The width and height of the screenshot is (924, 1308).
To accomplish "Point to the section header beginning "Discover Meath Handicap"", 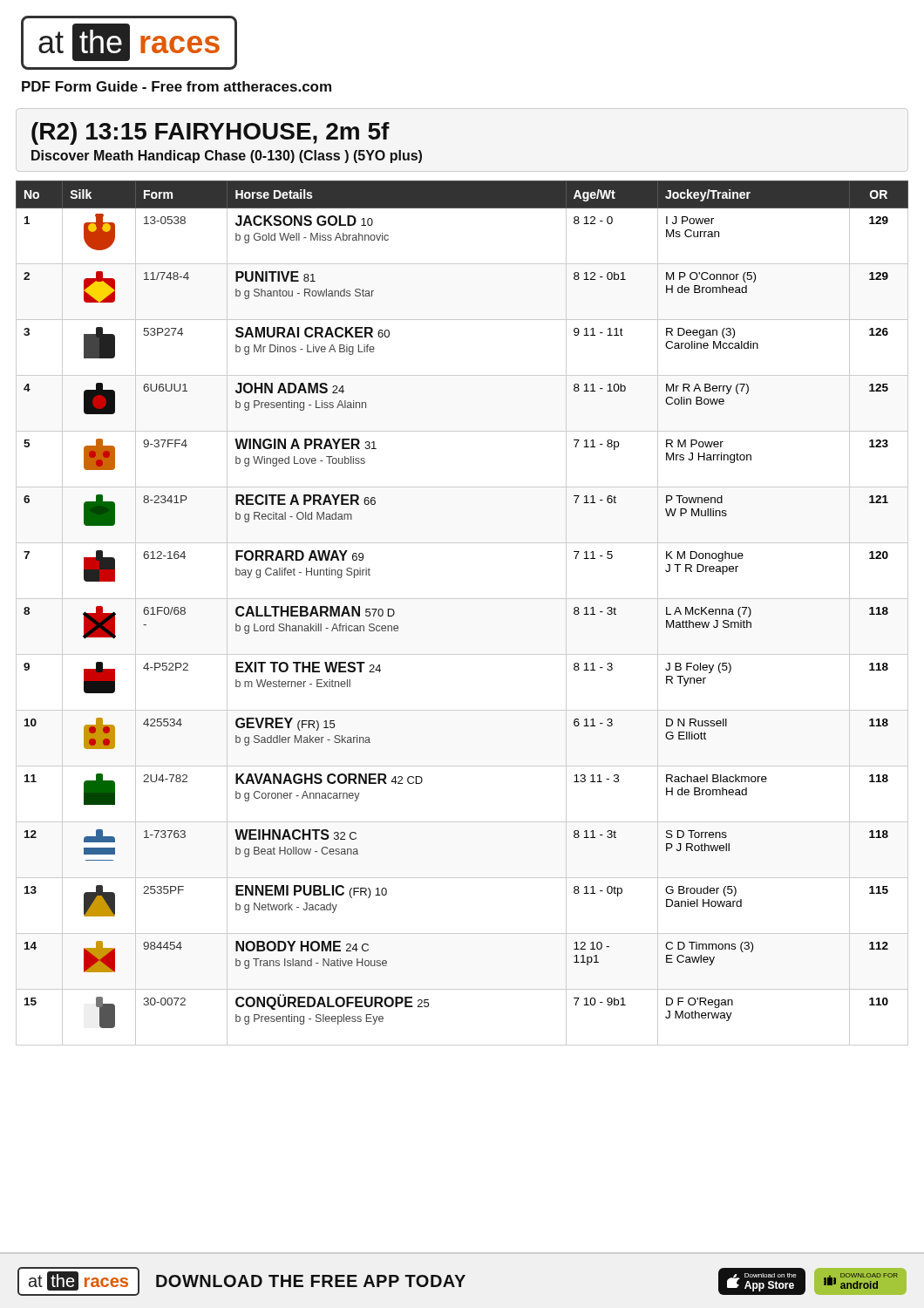I will click(227, 156).
